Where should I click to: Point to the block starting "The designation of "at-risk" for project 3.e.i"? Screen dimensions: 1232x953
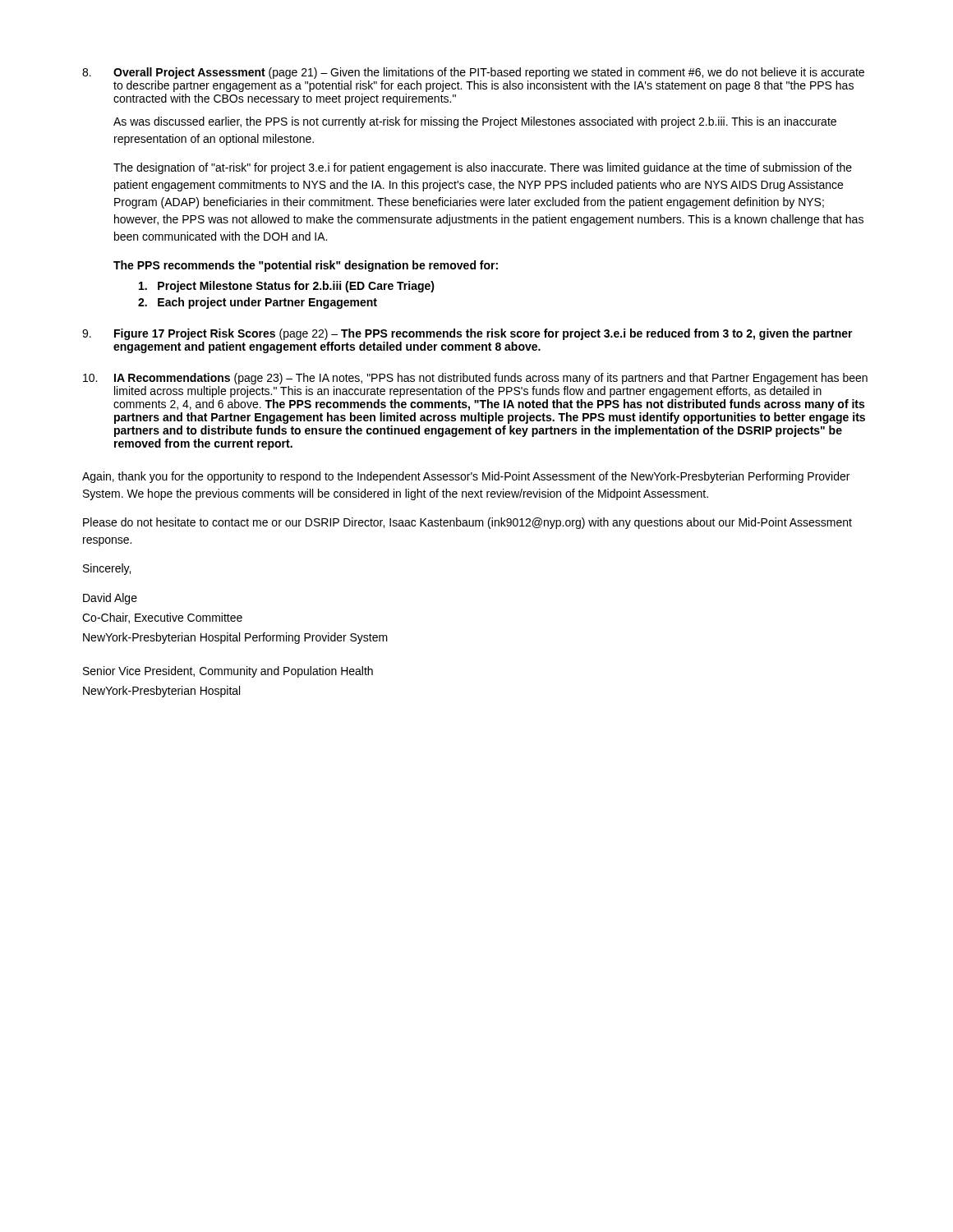point(489,202)
